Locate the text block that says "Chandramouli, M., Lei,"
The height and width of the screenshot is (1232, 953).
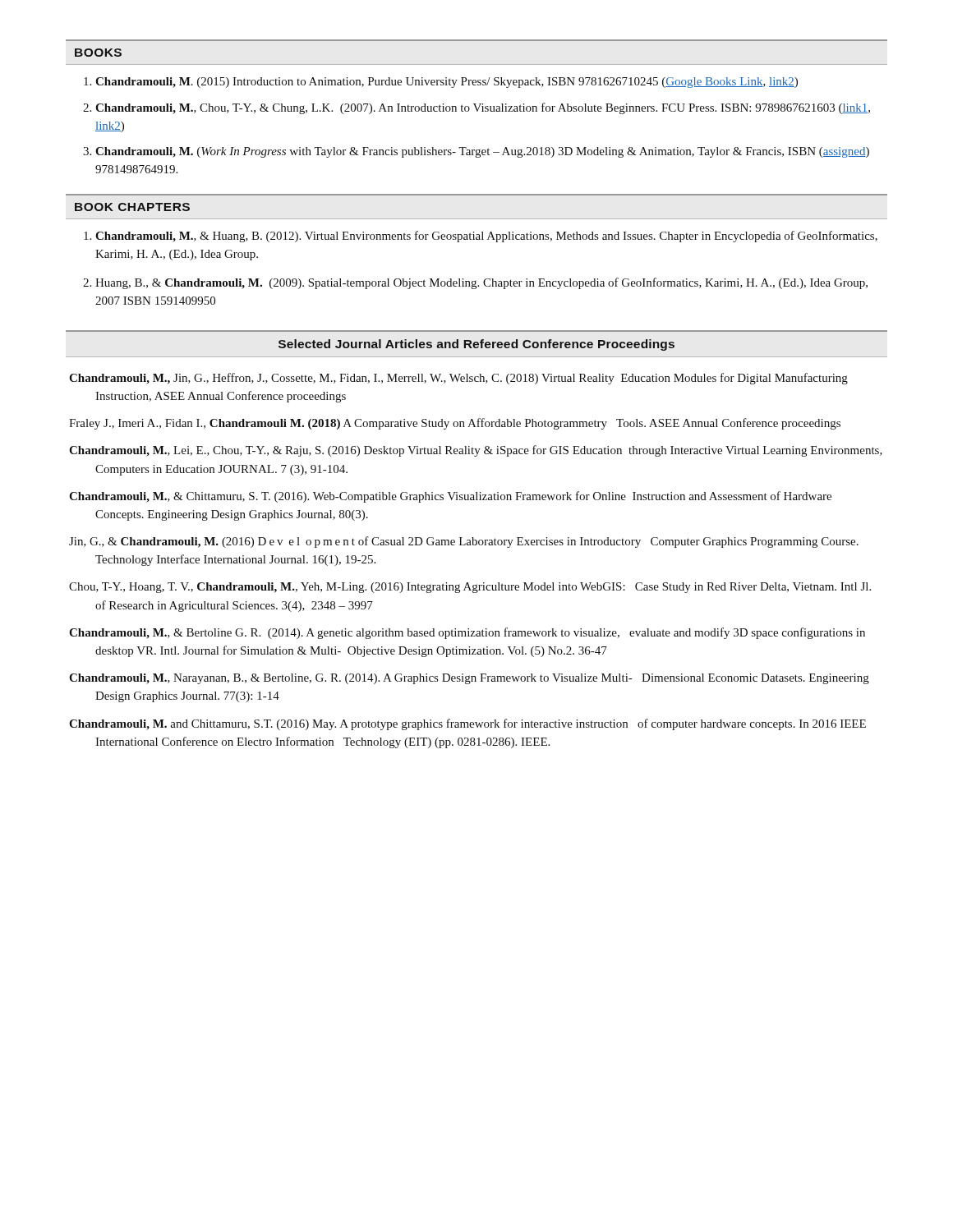point(476,459)
